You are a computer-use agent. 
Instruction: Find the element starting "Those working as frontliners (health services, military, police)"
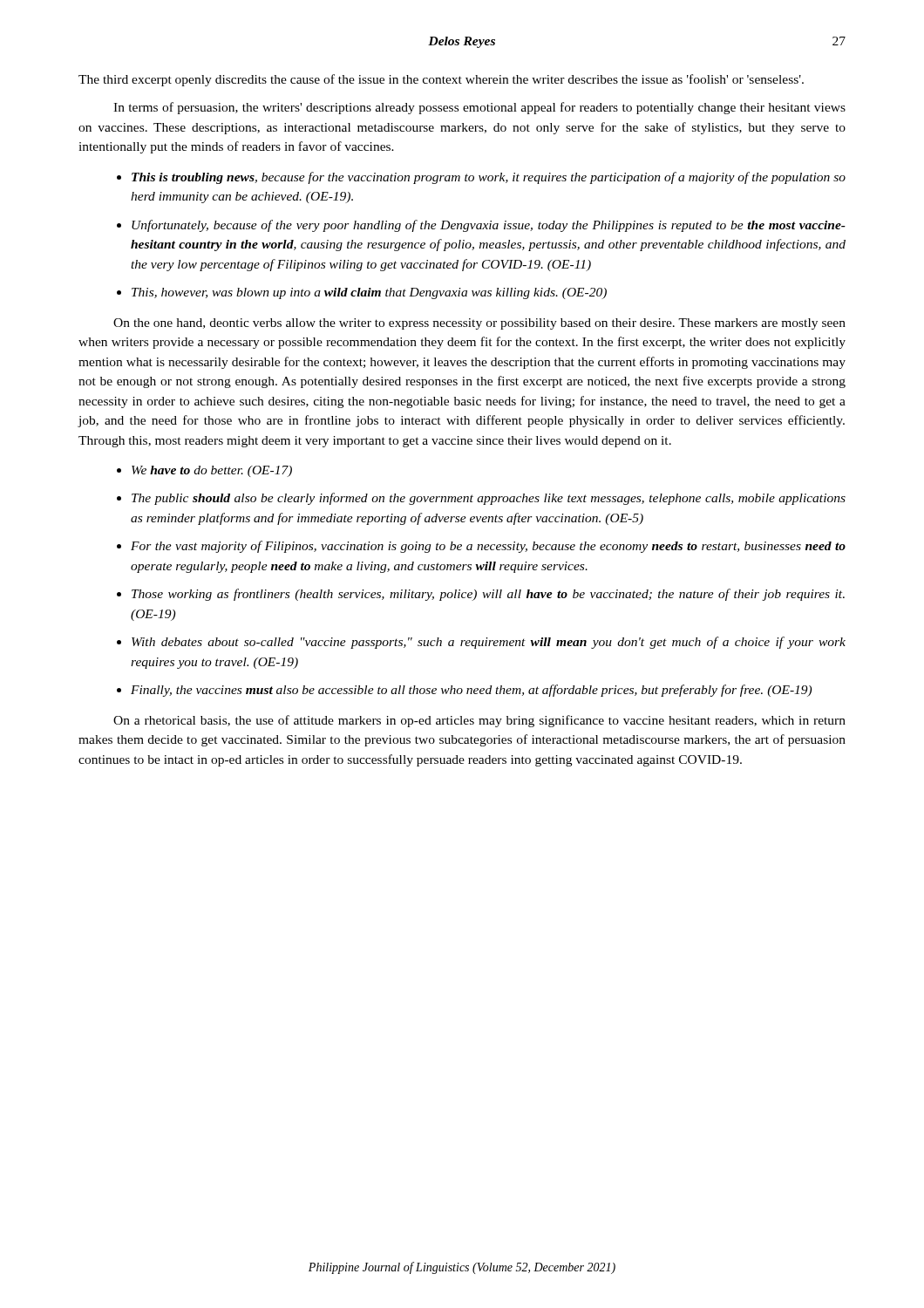(x=488, y=603)
